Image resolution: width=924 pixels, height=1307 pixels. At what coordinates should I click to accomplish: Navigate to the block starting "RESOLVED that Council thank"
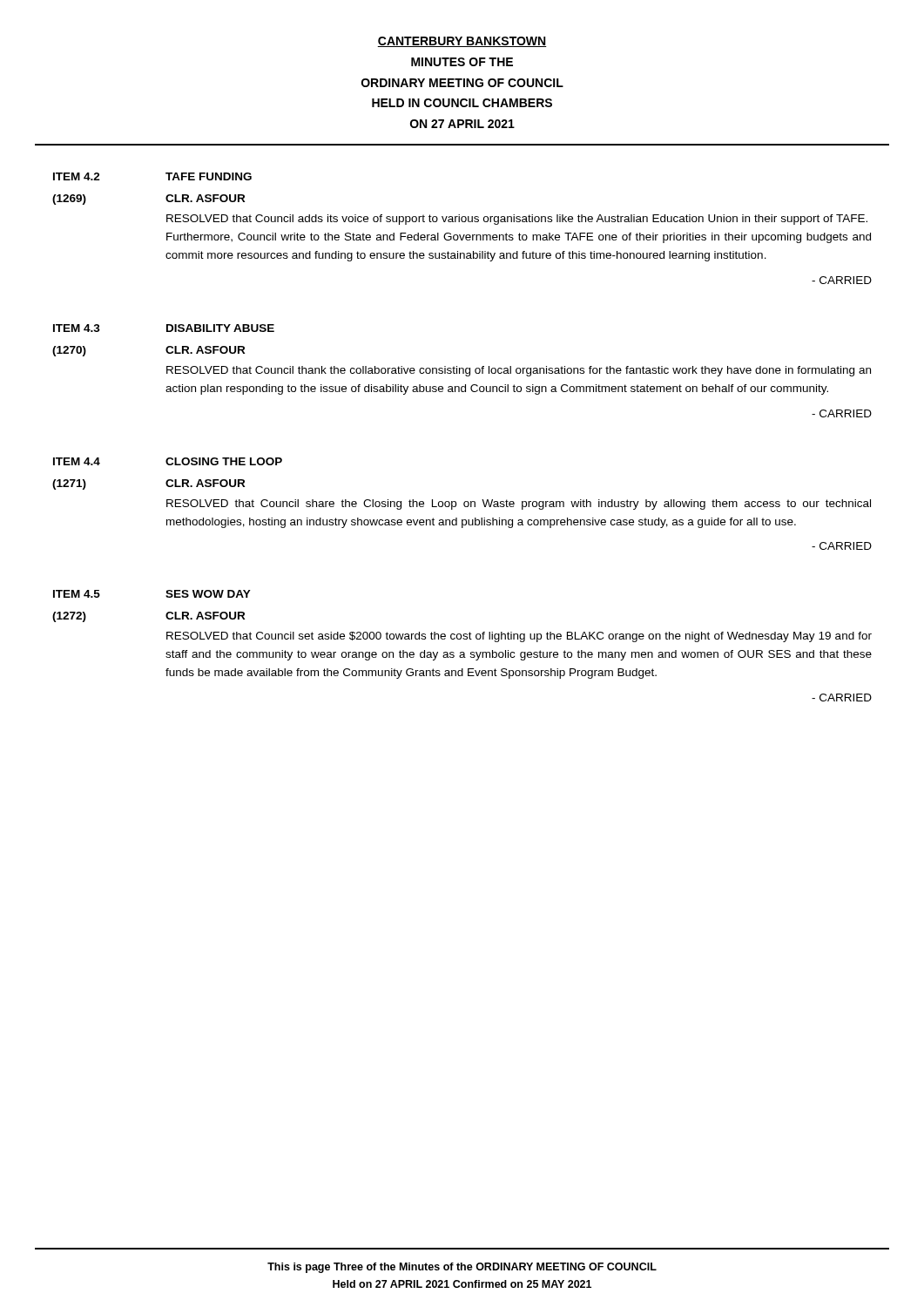point(519,379)
